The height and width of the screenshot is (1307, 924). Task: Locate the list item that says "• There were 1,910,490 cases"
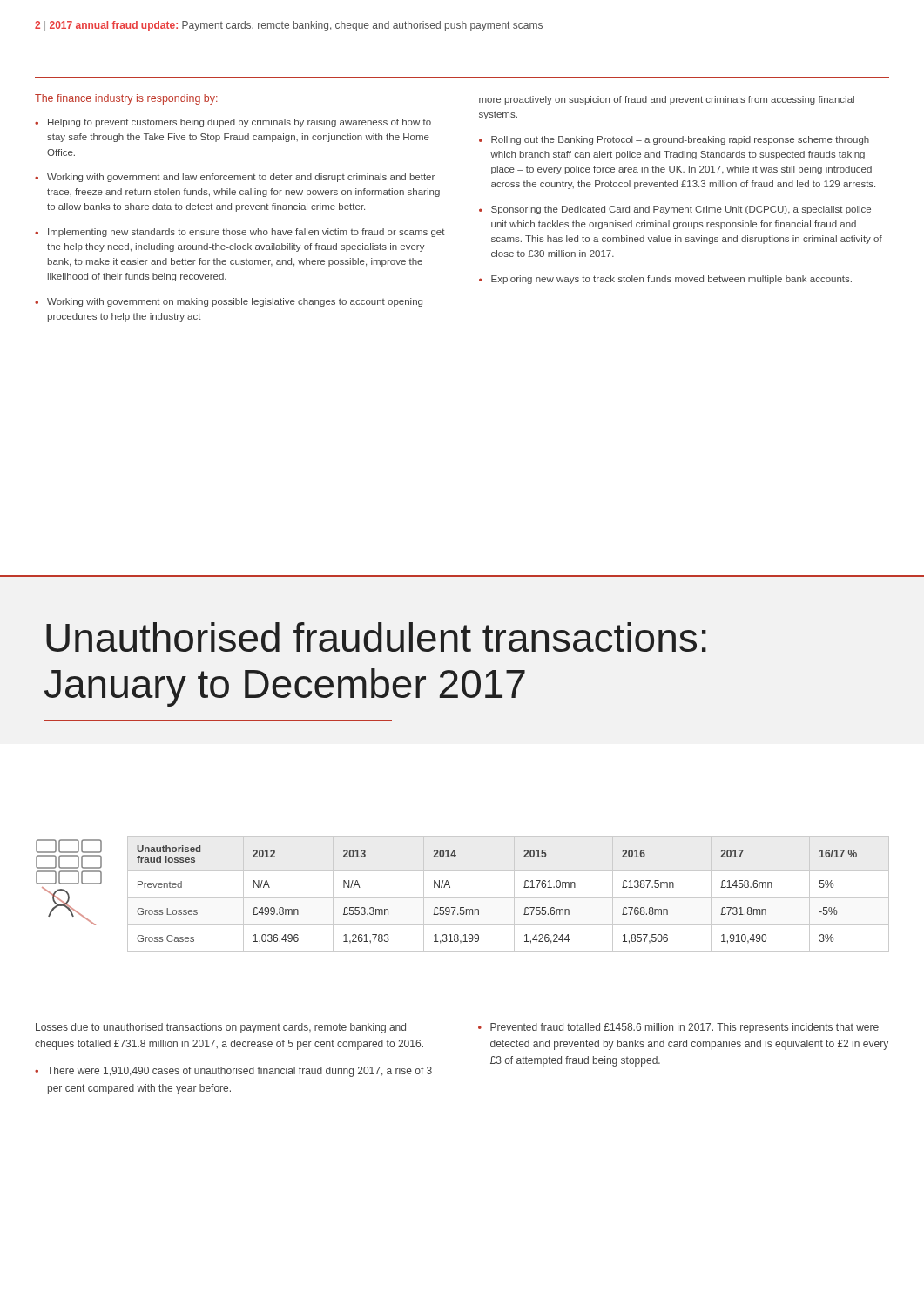(x=234, y=1079)
